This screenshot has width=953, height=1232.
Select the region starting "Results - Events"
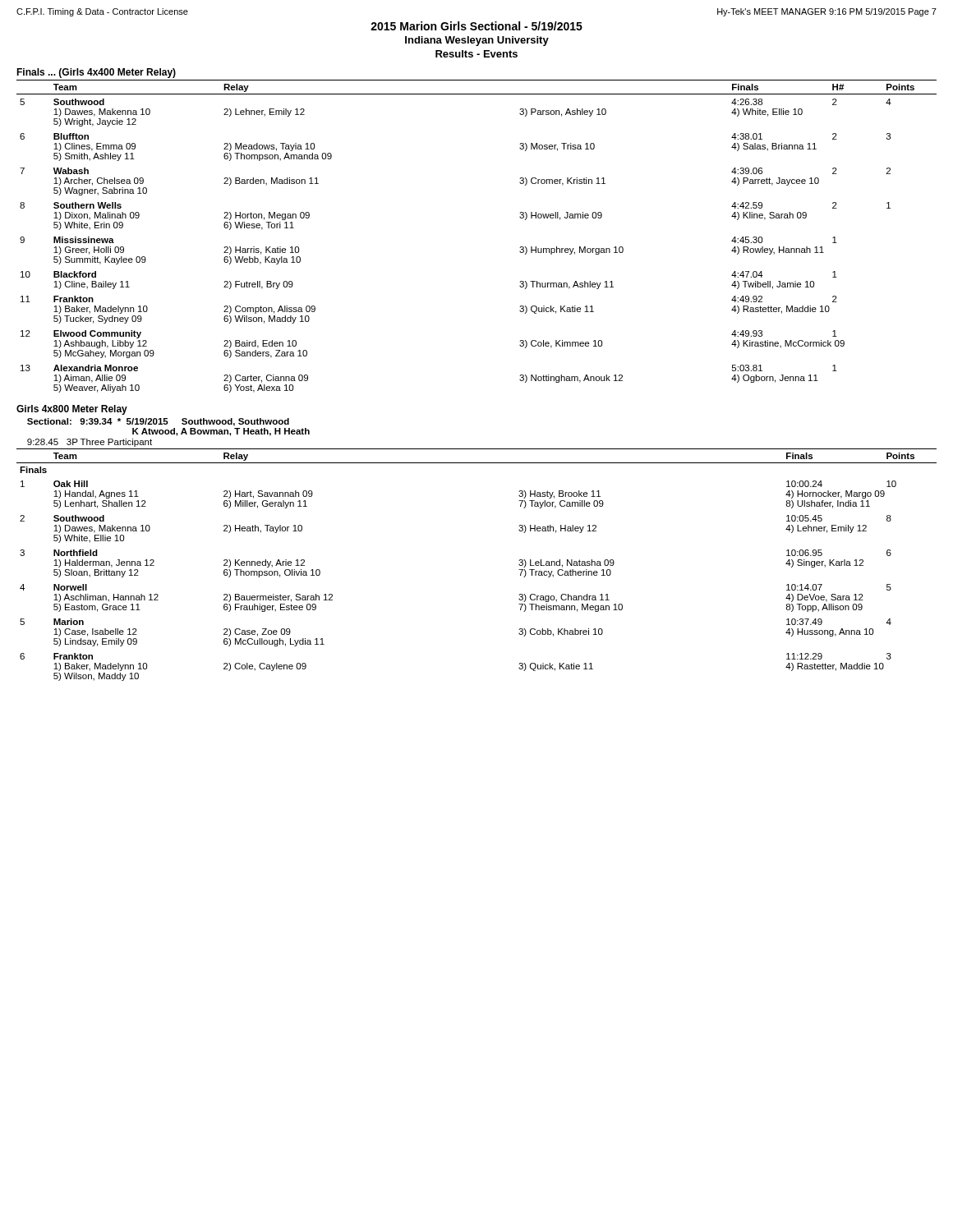476,54
